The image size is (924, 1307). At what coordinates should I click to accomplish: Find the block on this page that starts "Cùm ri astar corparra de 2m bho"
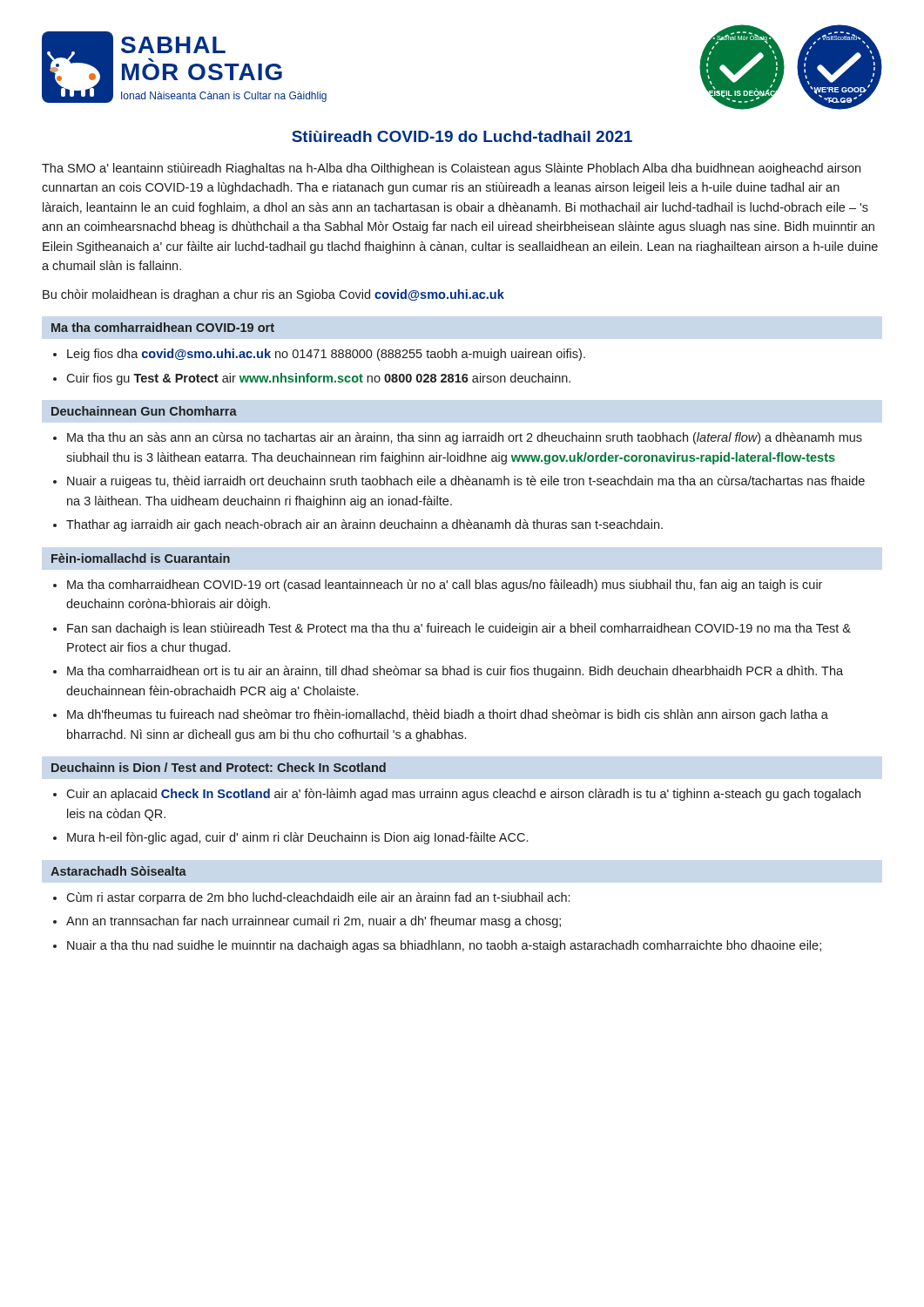pos(319,897)
